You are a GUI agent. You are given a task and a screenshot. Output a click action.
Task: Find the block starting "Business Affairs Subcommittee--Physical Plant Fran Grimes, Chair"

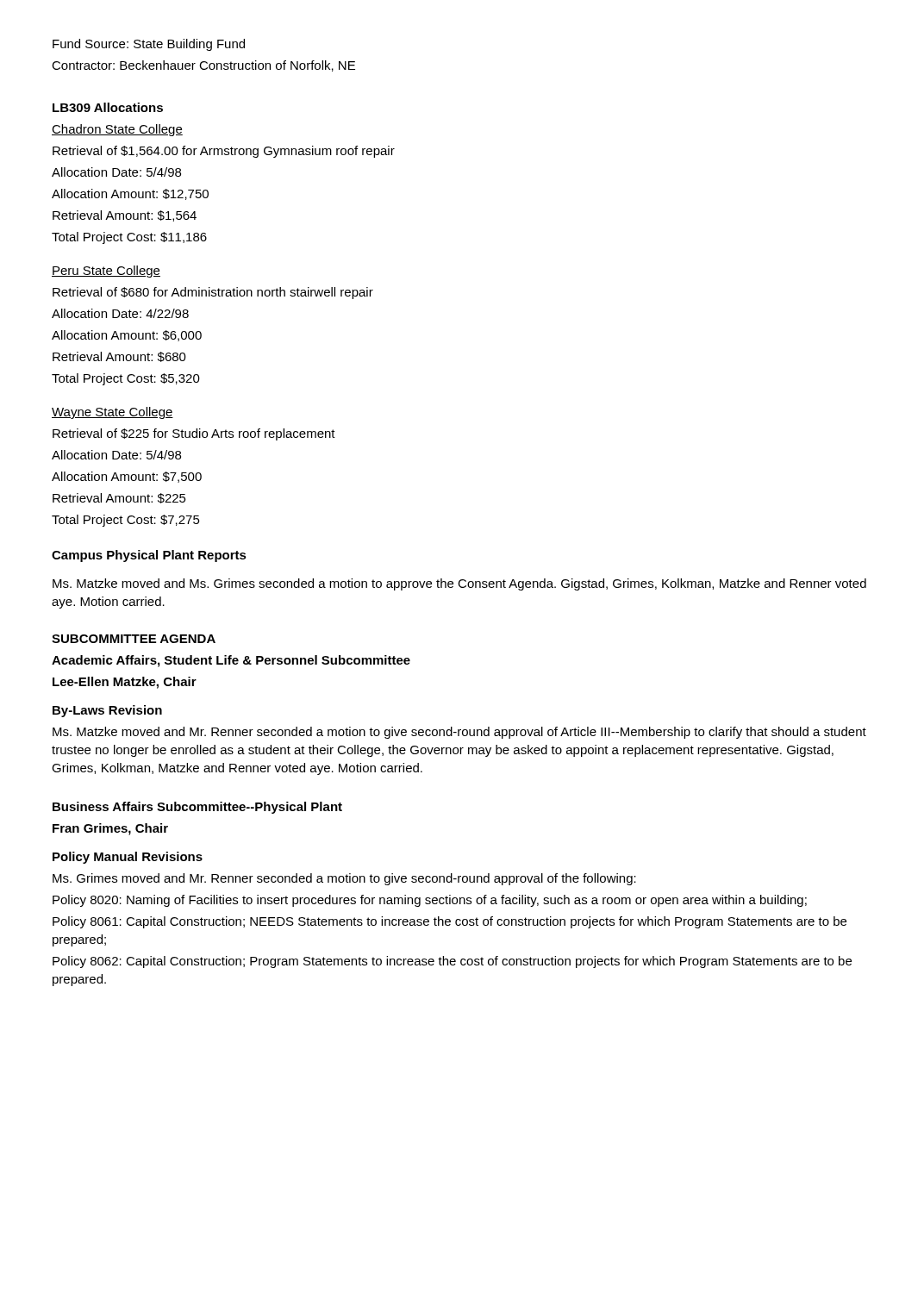[197, 808]
